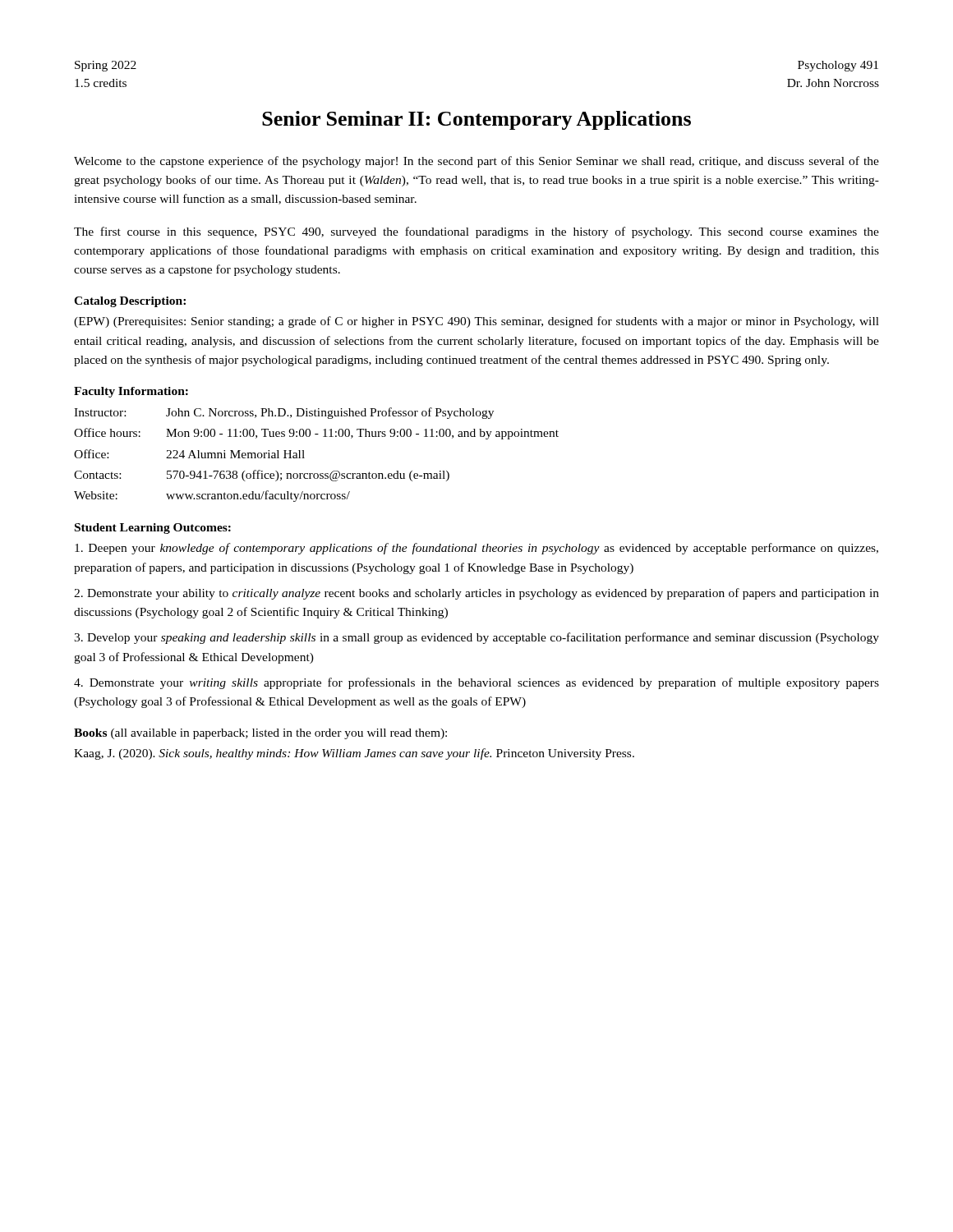The height and width of the screenshot is (1232, 953).
Task: Find the passage starting "Deepen your knowledge of contemporary applications of"
Action: coord(476,557)
